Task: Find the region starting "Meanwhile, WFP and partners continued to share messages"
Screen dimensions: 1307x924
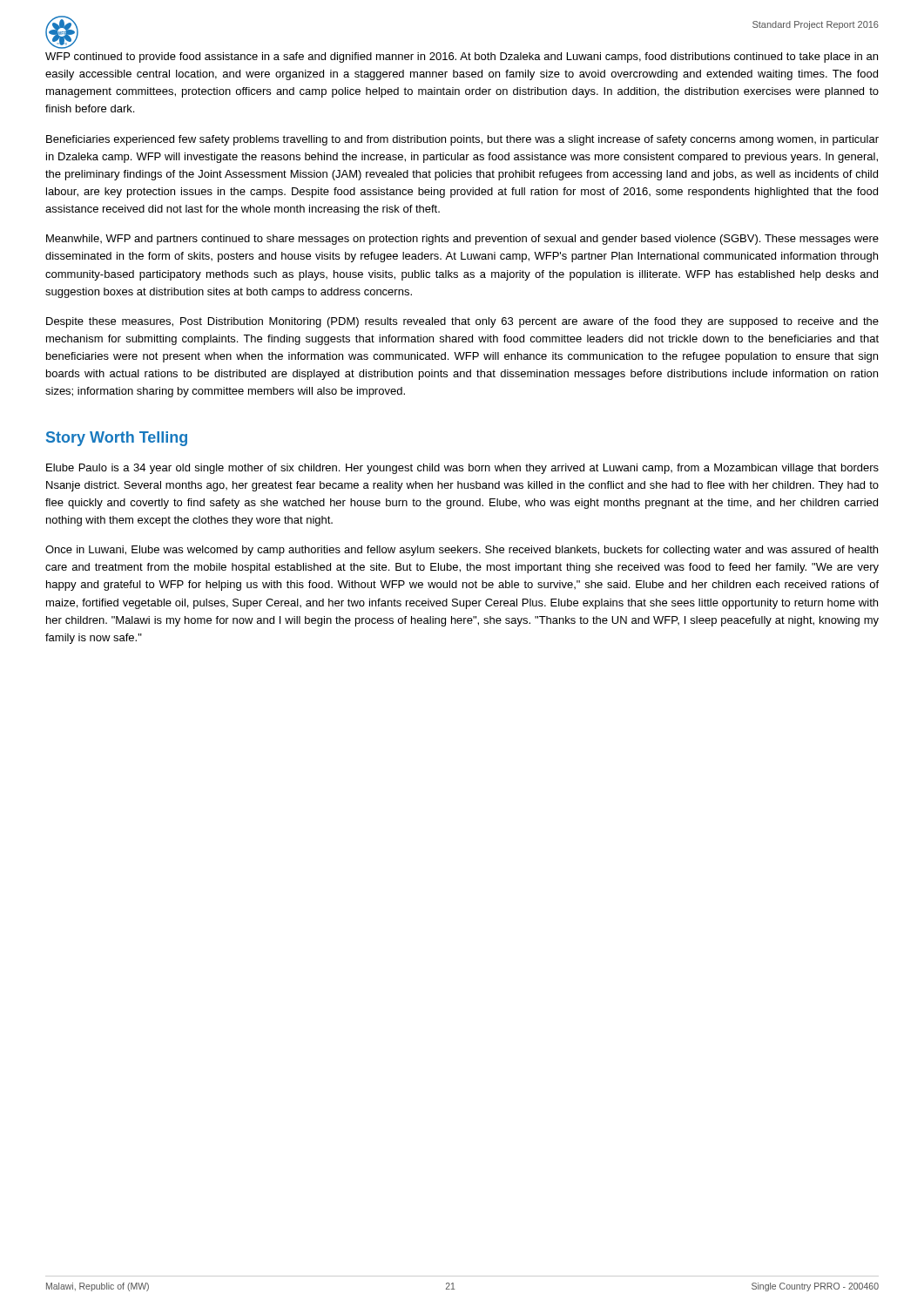Action: [462, 265]
